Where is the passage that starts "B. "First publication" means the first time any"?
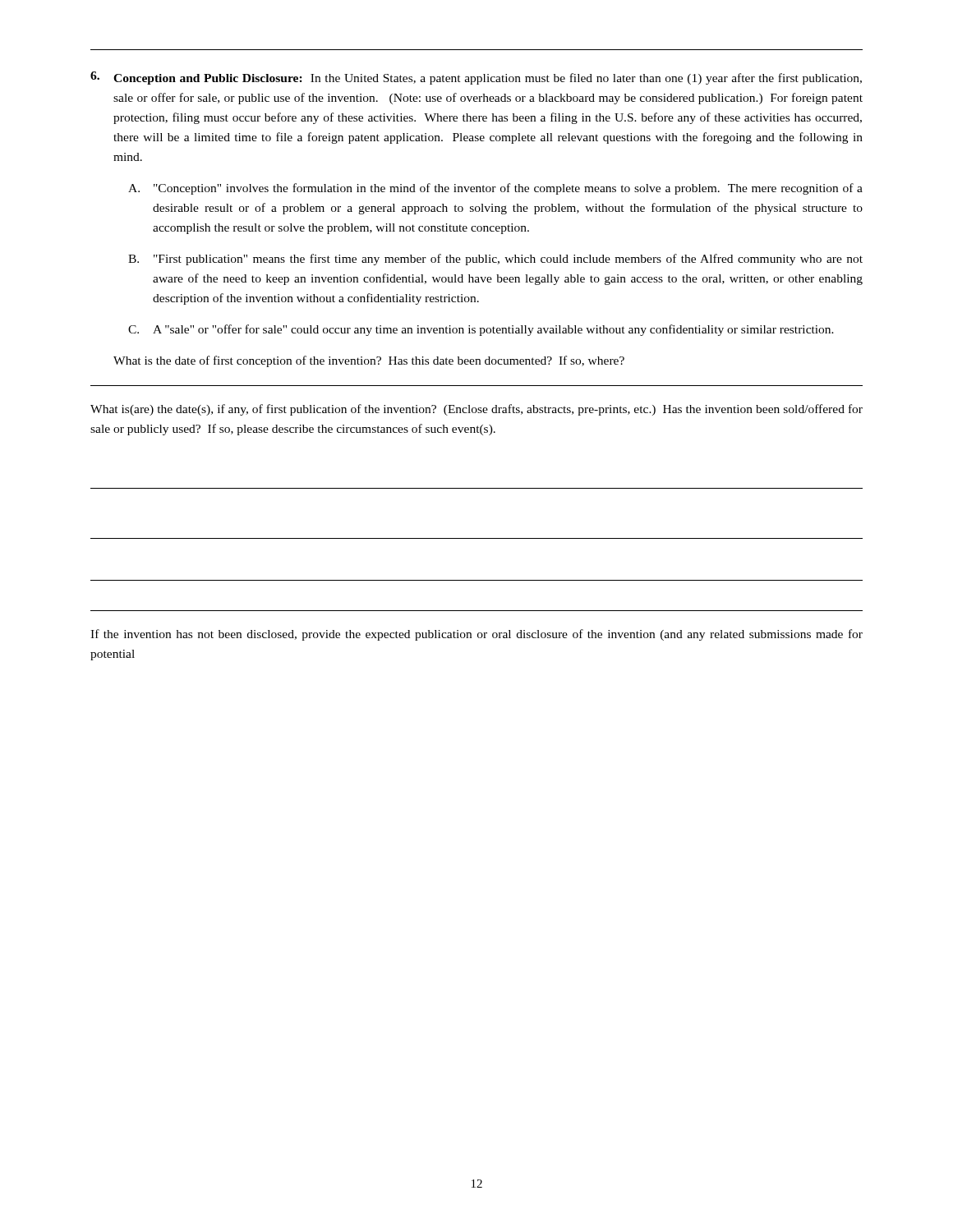Screen dimensions: 1232x953 (x=495, y=279)
